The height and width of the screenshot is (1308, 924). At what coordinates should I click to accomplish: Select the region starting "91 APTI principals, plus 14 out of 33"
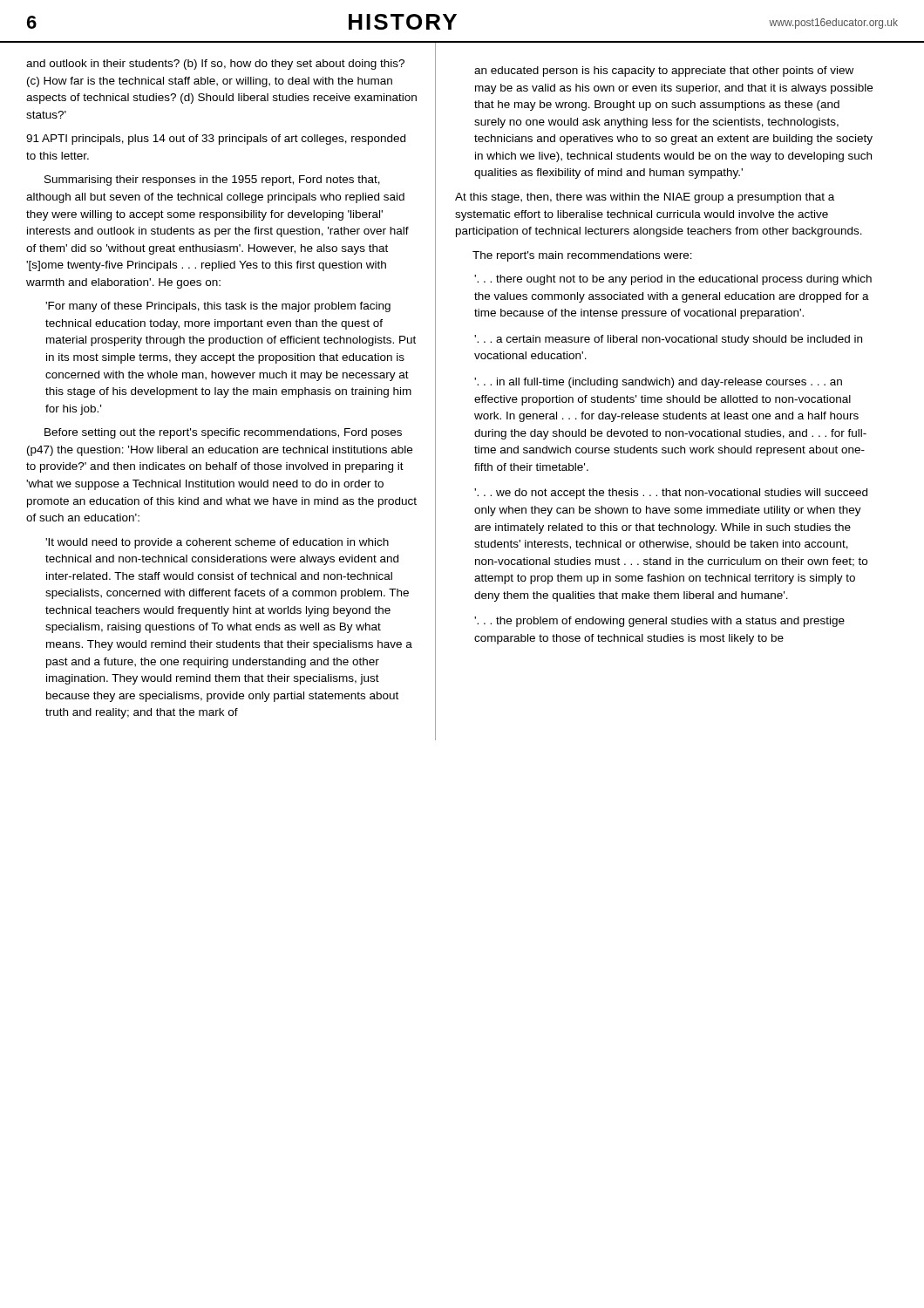(x=222, y=210)
